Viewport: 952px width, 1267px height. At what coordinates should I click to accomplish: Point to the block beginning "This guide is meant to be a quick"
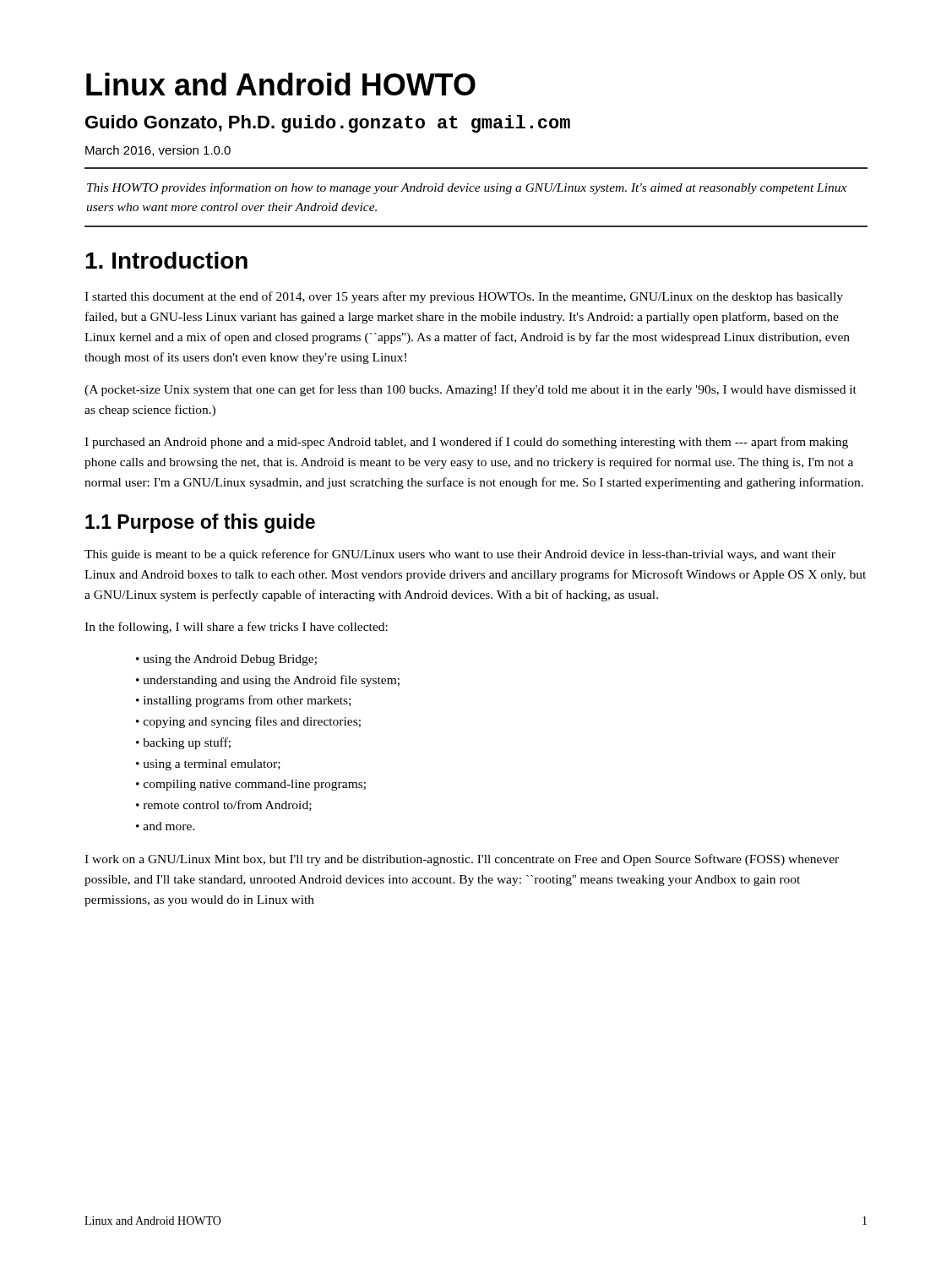pos(476,574)
